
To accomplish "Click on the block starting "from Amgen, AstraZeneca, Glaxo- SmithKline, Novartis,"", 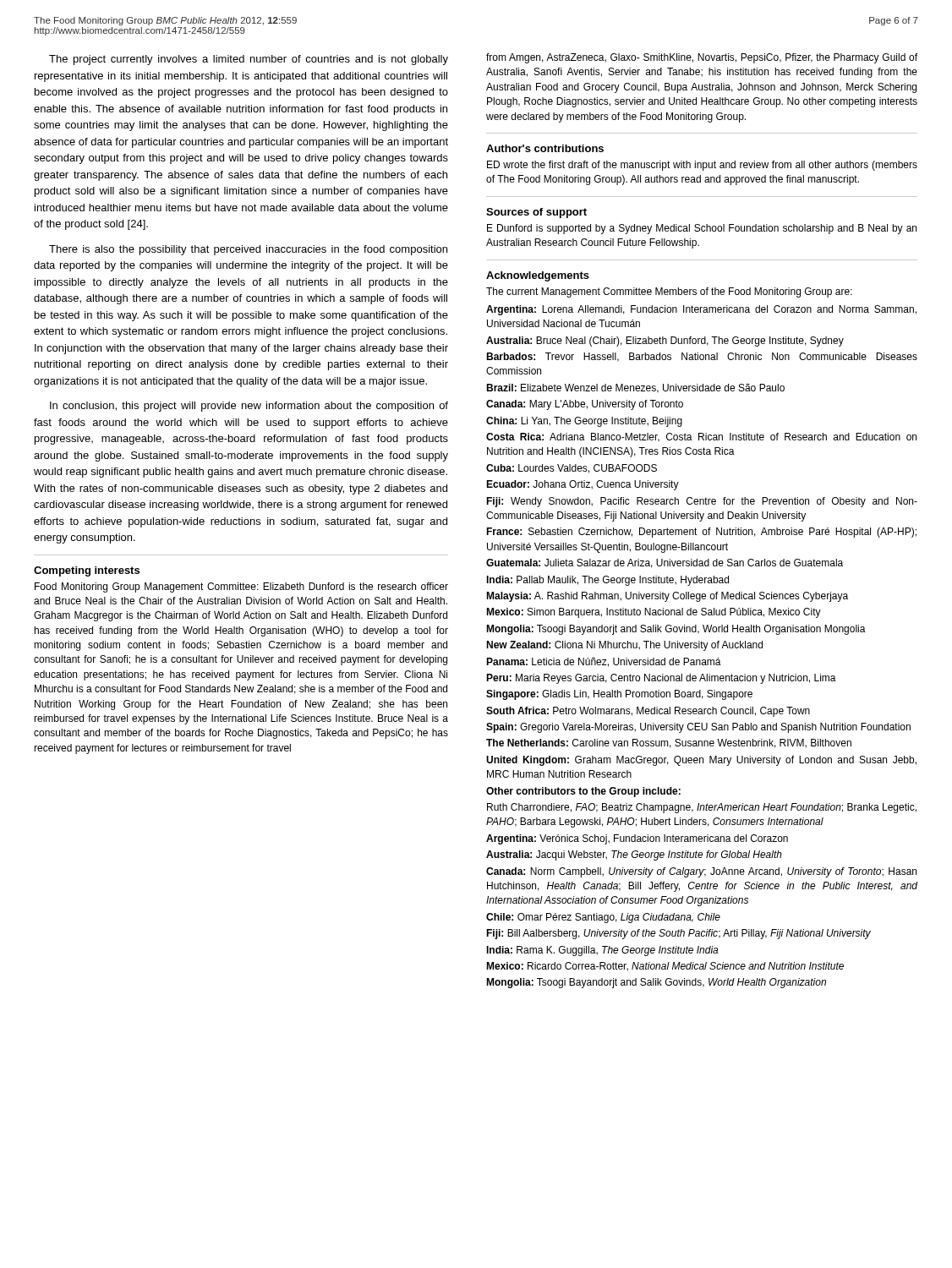I will 702,87.
